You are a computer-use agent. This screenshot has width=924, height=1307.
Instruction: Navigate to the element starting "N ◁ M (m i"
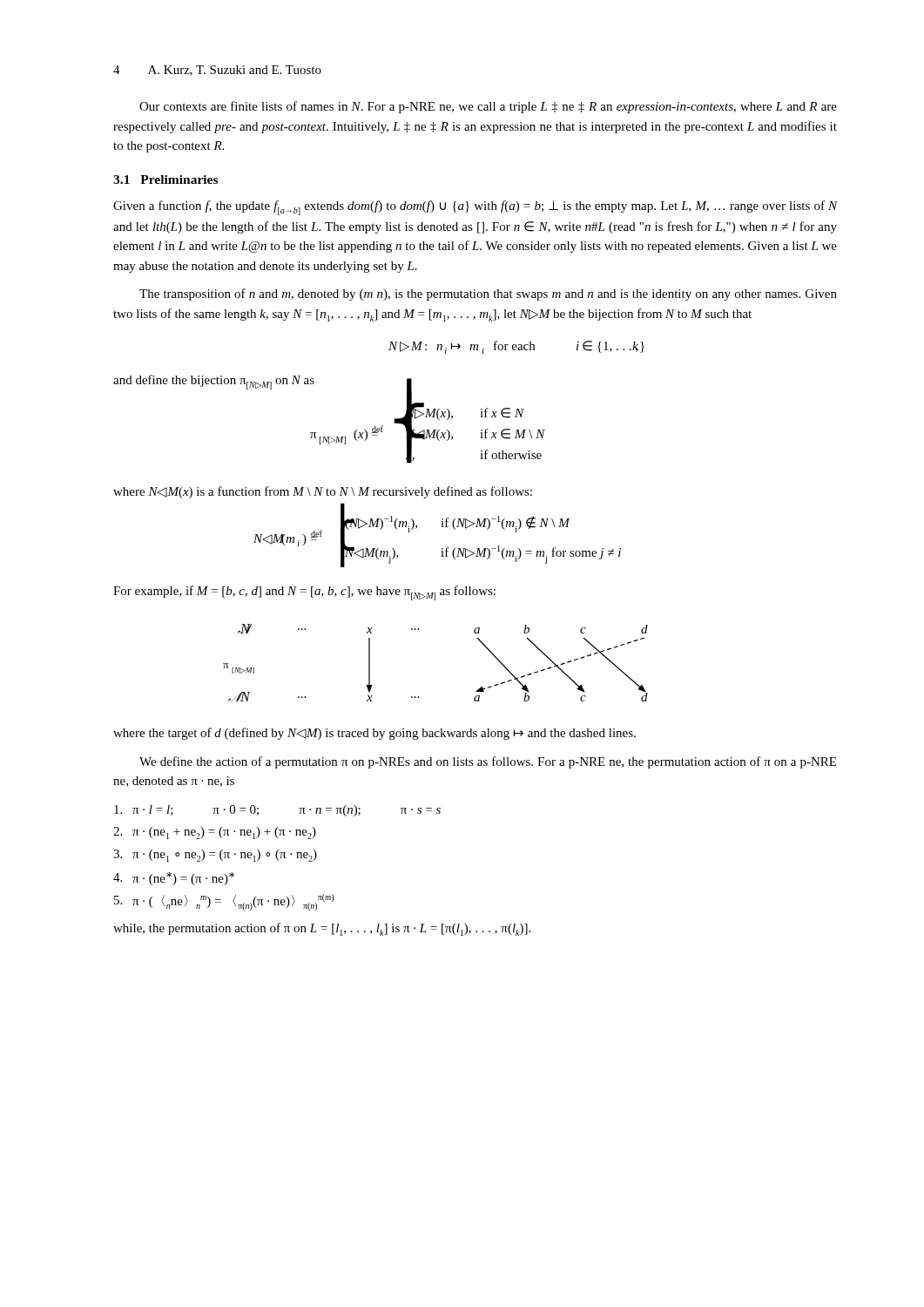[475, 541]
